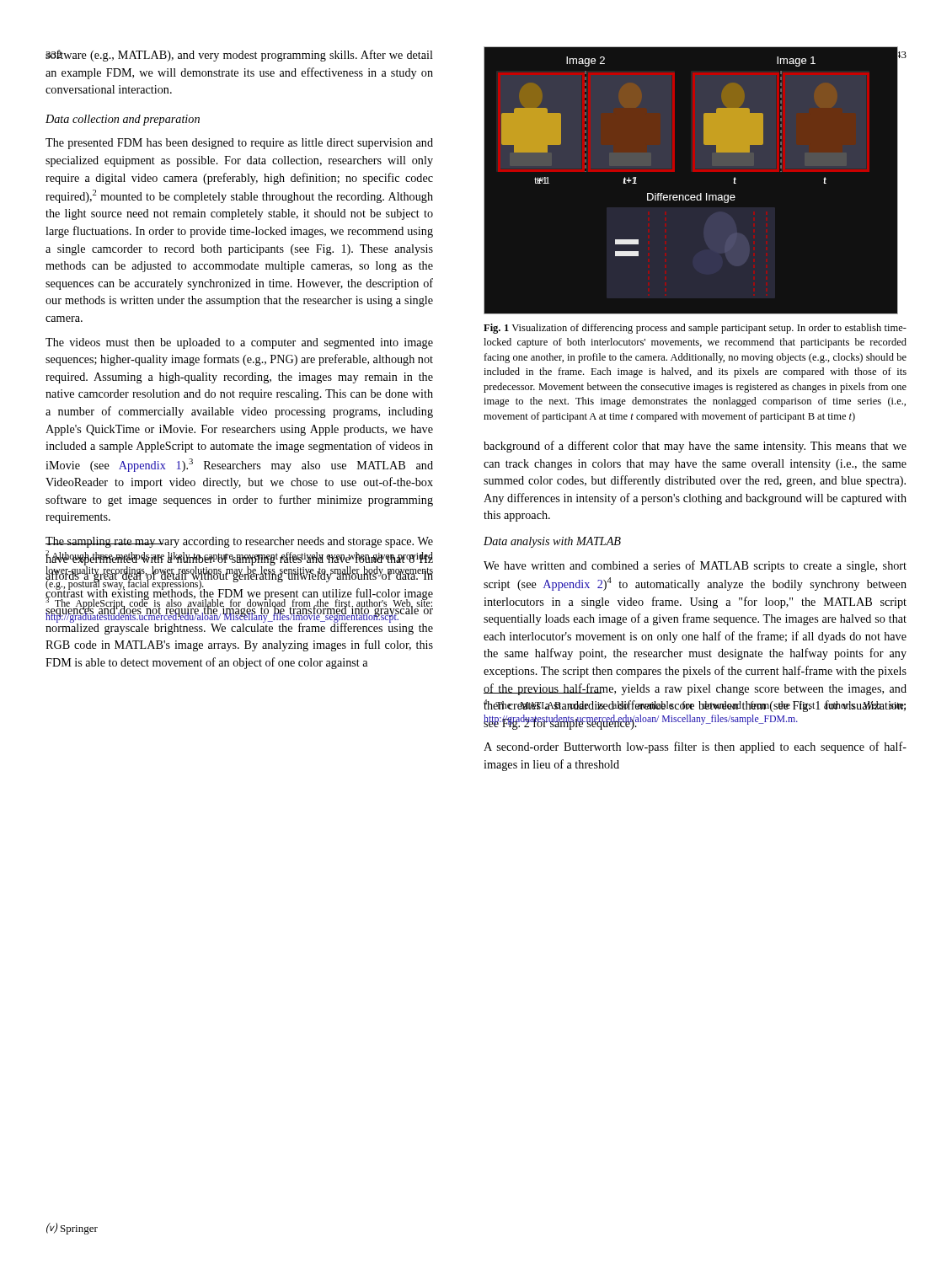This screenshot has width=952, height=1264.
Task: Click on the region starting "3 The AppleScript code is also available"
Action: coord(239,609)
